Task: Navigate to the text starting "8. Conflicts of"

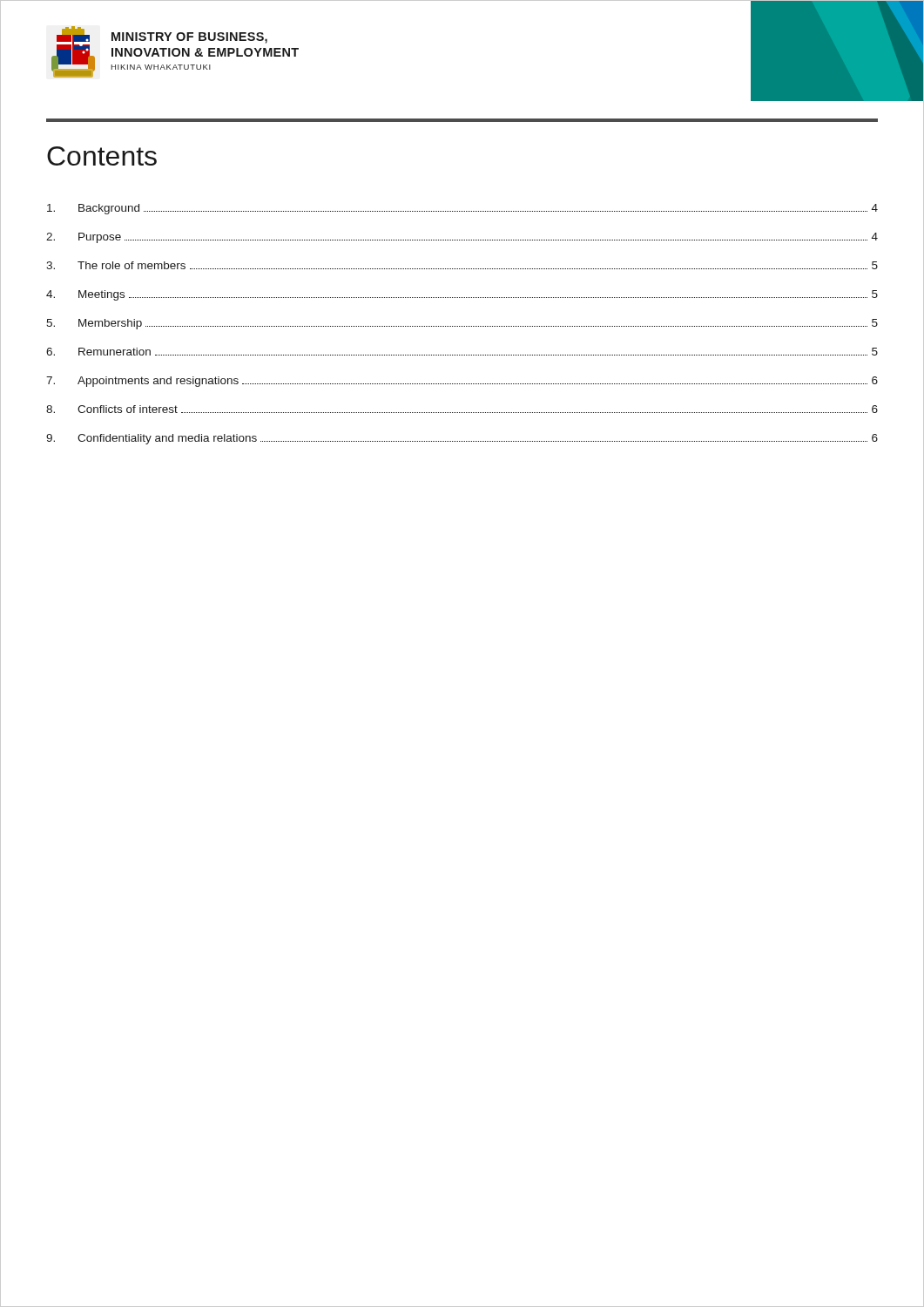Action: tap(462, 409)
